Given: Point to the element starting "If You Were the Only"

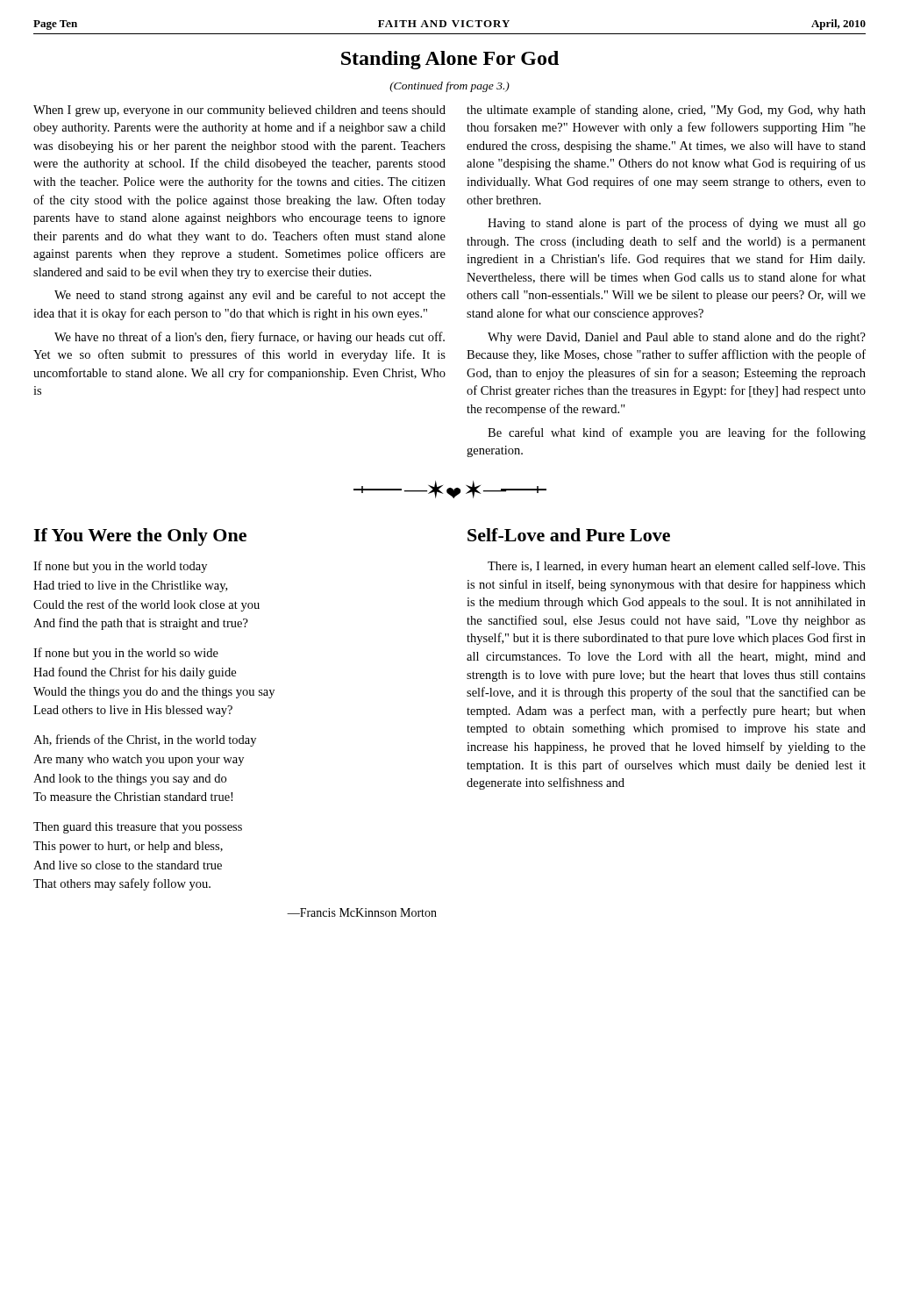Looking at the screenshot, I should click(x=140, y=535).
